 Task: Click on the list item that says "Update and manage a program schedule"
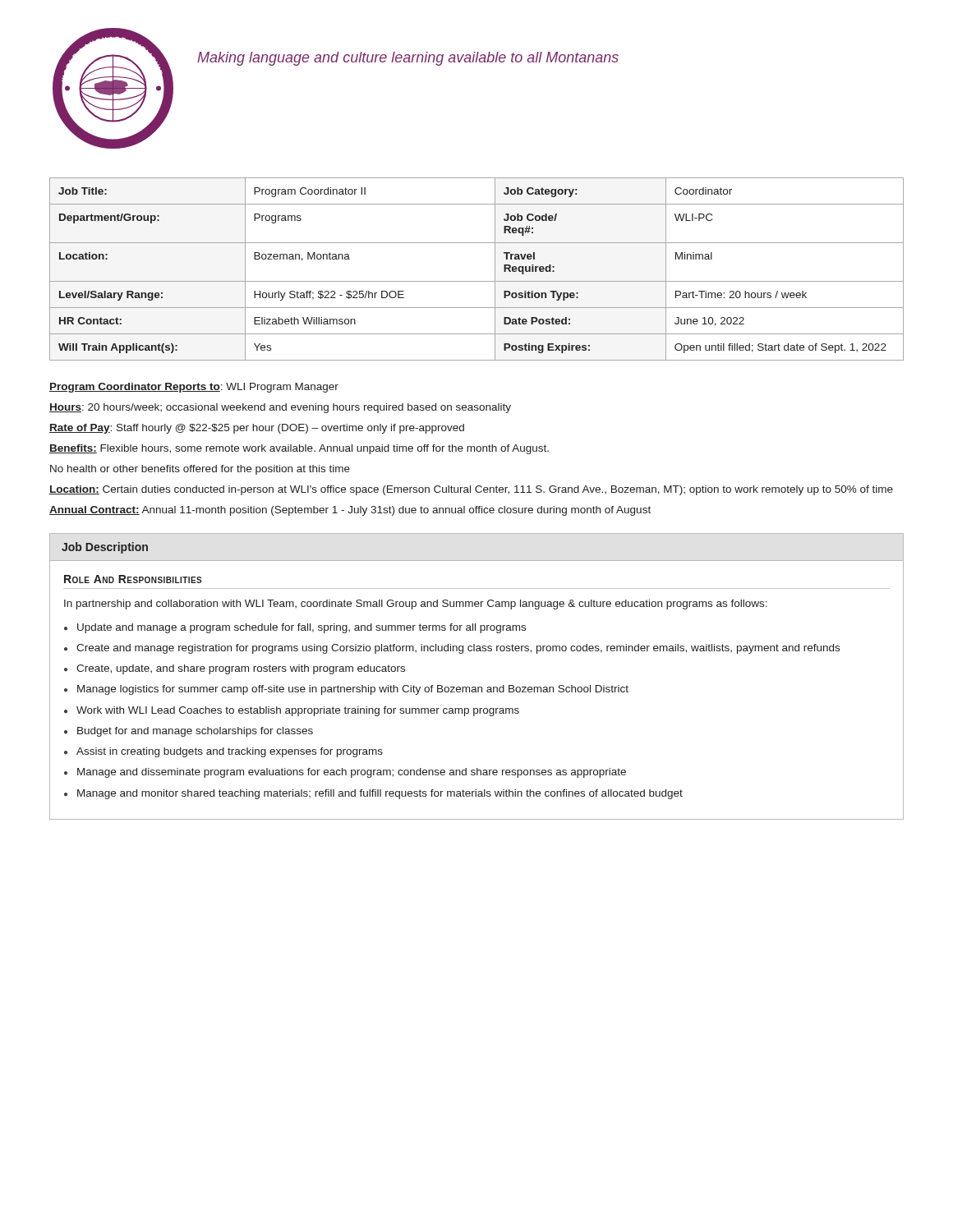pyautogui.click(x=301, y=627)
